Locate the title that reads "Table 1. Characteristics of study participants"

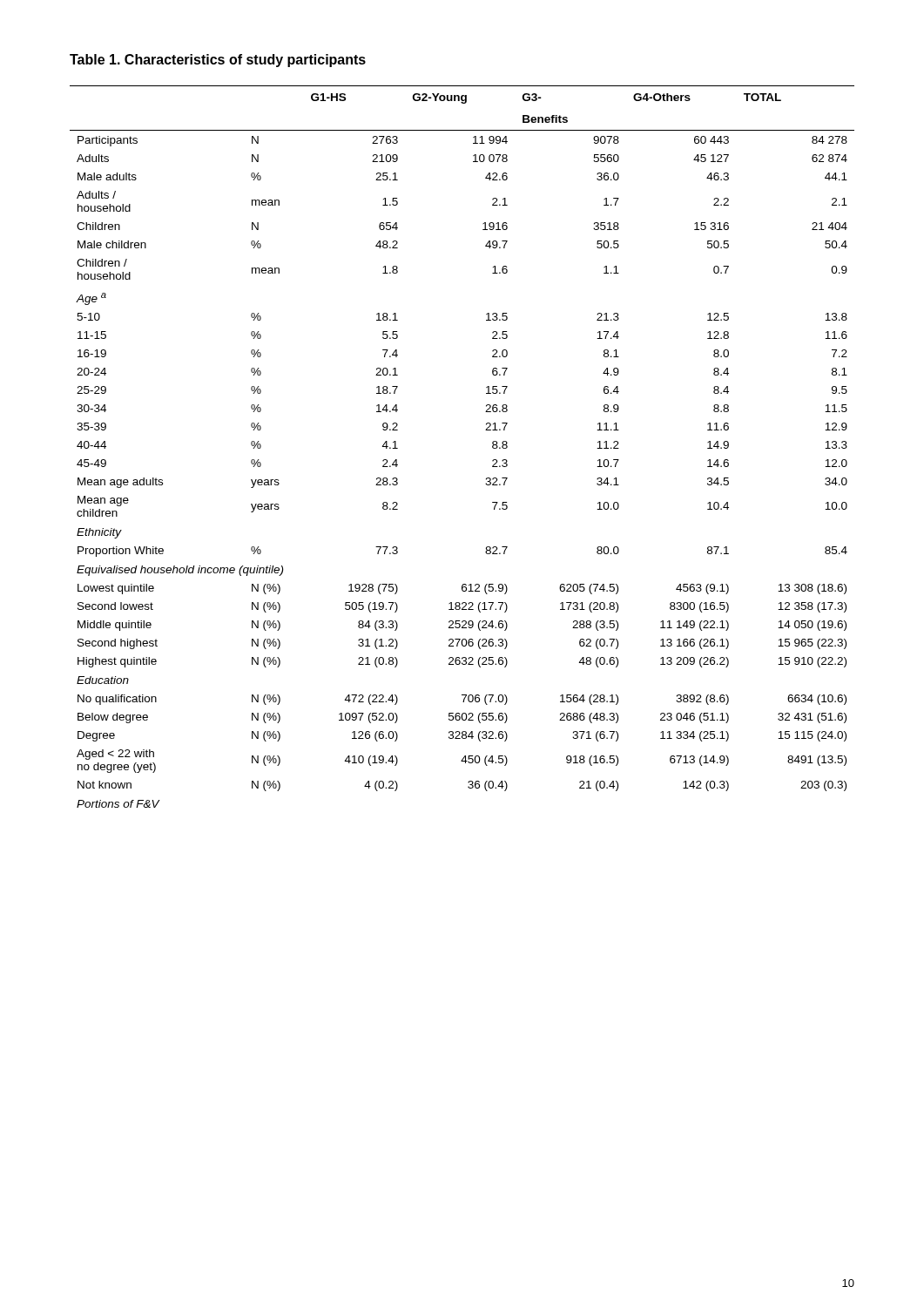coord(218,60)
